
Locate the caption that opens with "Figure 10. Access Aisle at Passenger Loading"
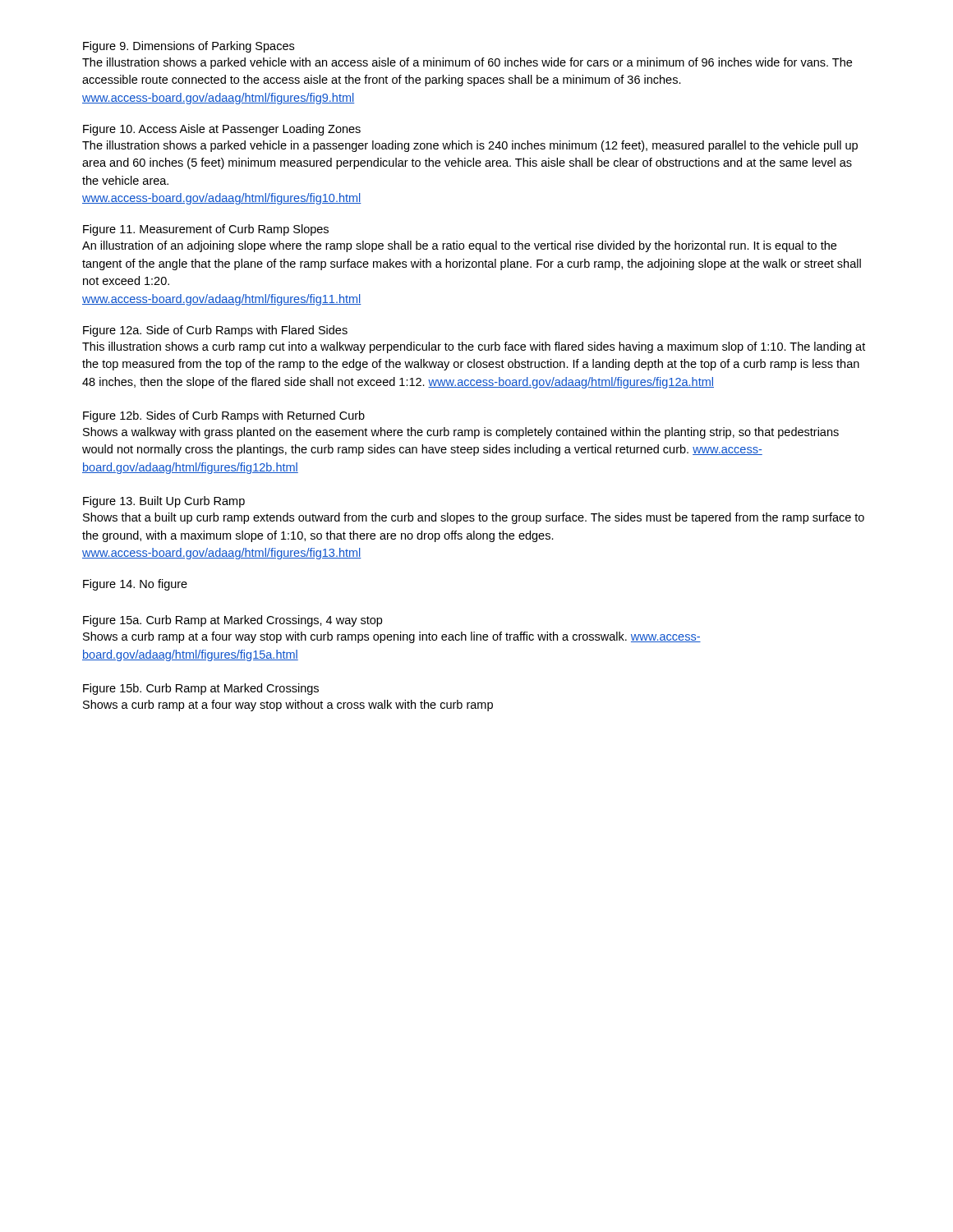pos(222,129)
